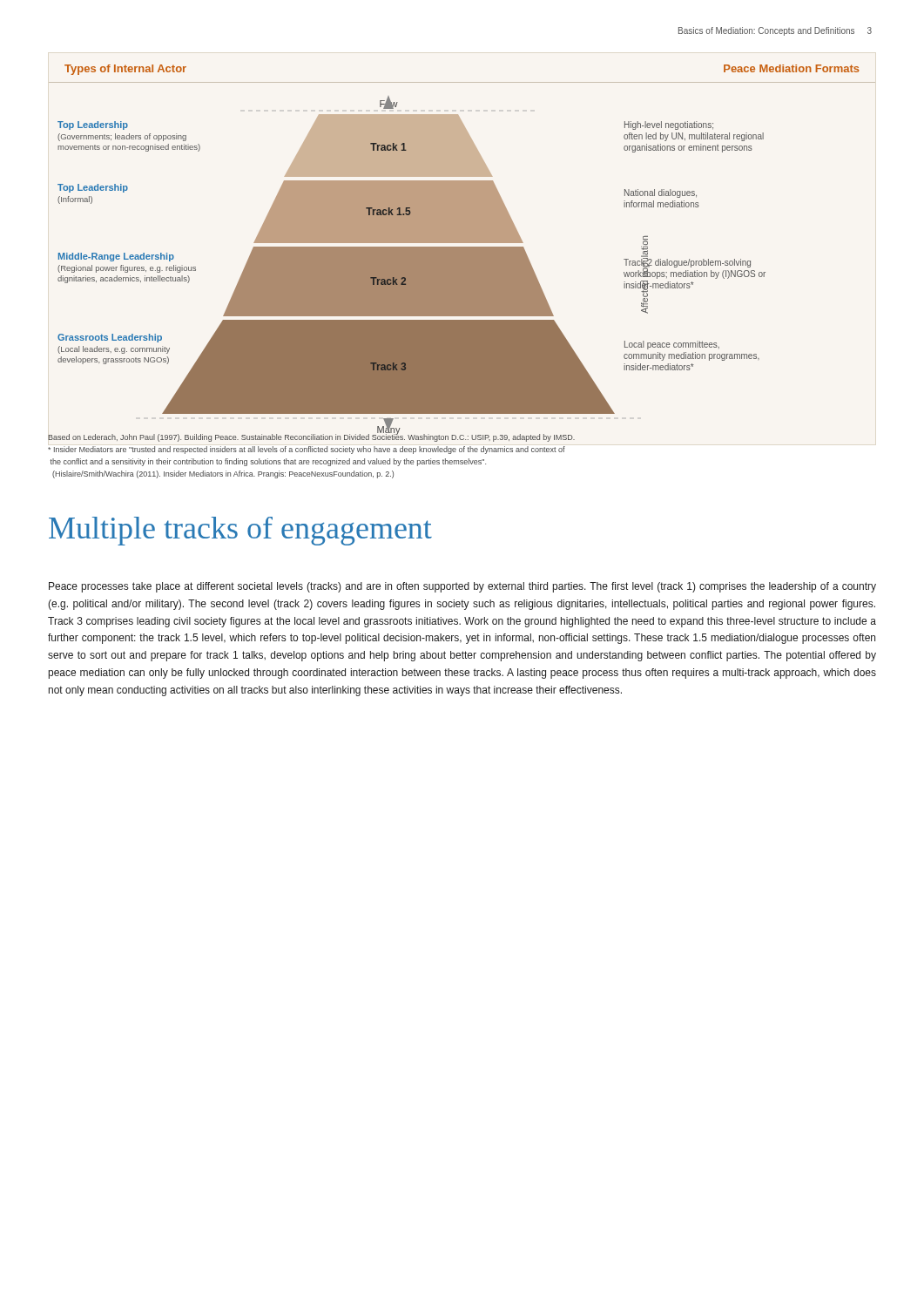Screen dimensions: 1307x924
Task: Locate the title that says "Multiple tracks of engagement"
Action: coord(240,528)
